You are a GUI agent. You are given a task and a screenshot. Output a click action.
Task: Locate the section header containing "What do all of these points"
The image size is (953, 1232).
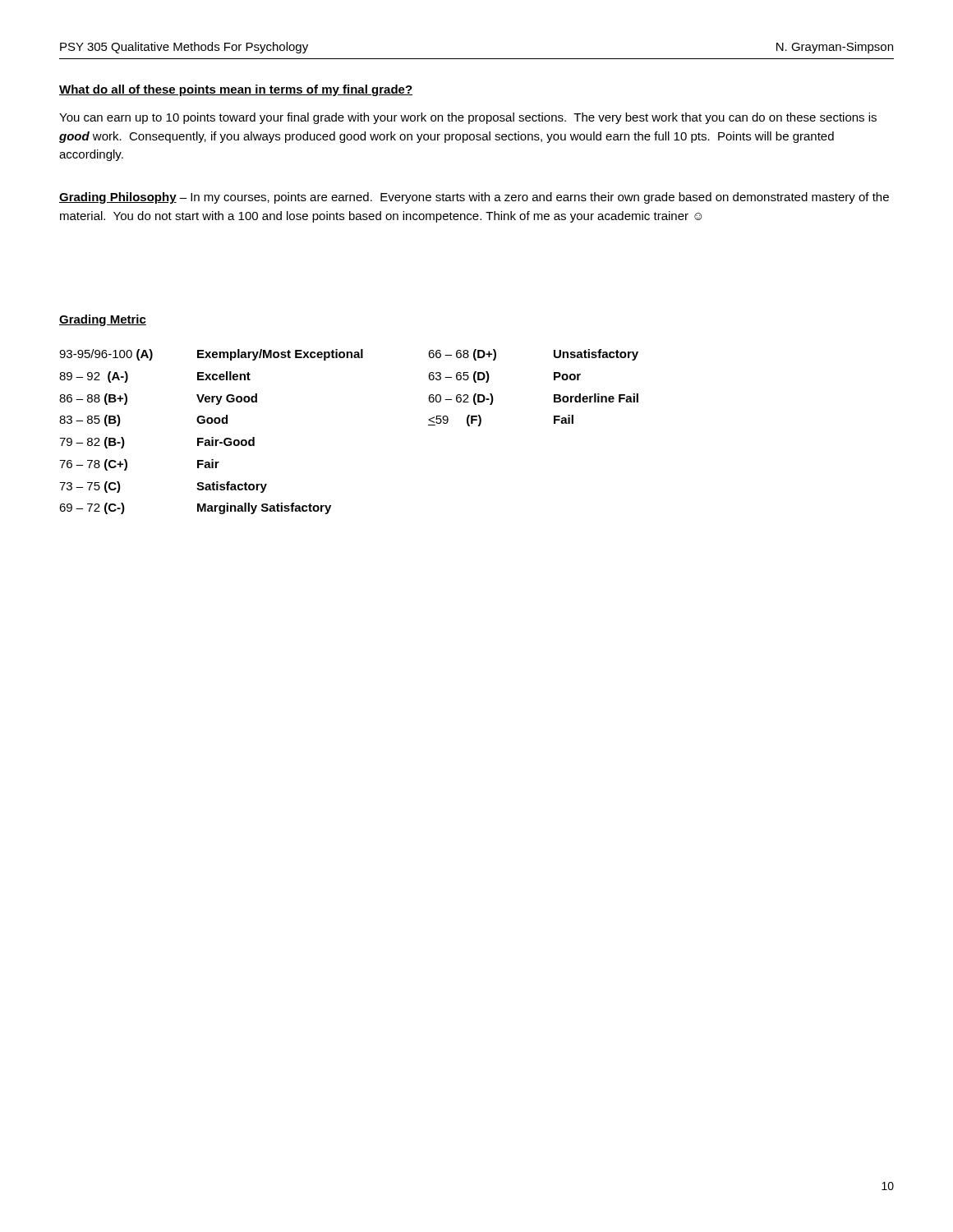pyautogui.click(x=236, y=90)
